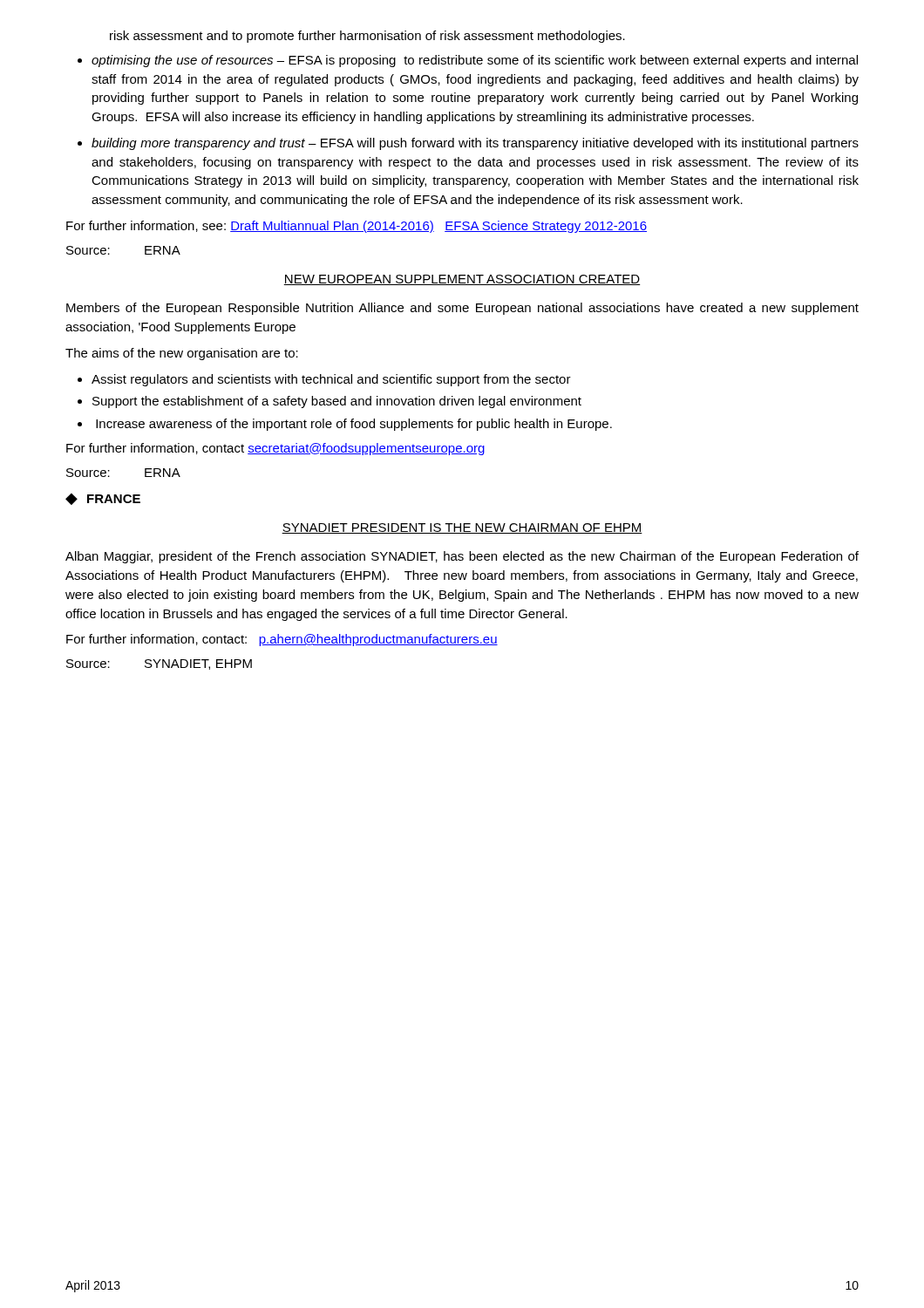Viewport: 924px width, 1308px height.
Task: Click on the list item that reads "building more transparency and"
Action: point(475,171)
